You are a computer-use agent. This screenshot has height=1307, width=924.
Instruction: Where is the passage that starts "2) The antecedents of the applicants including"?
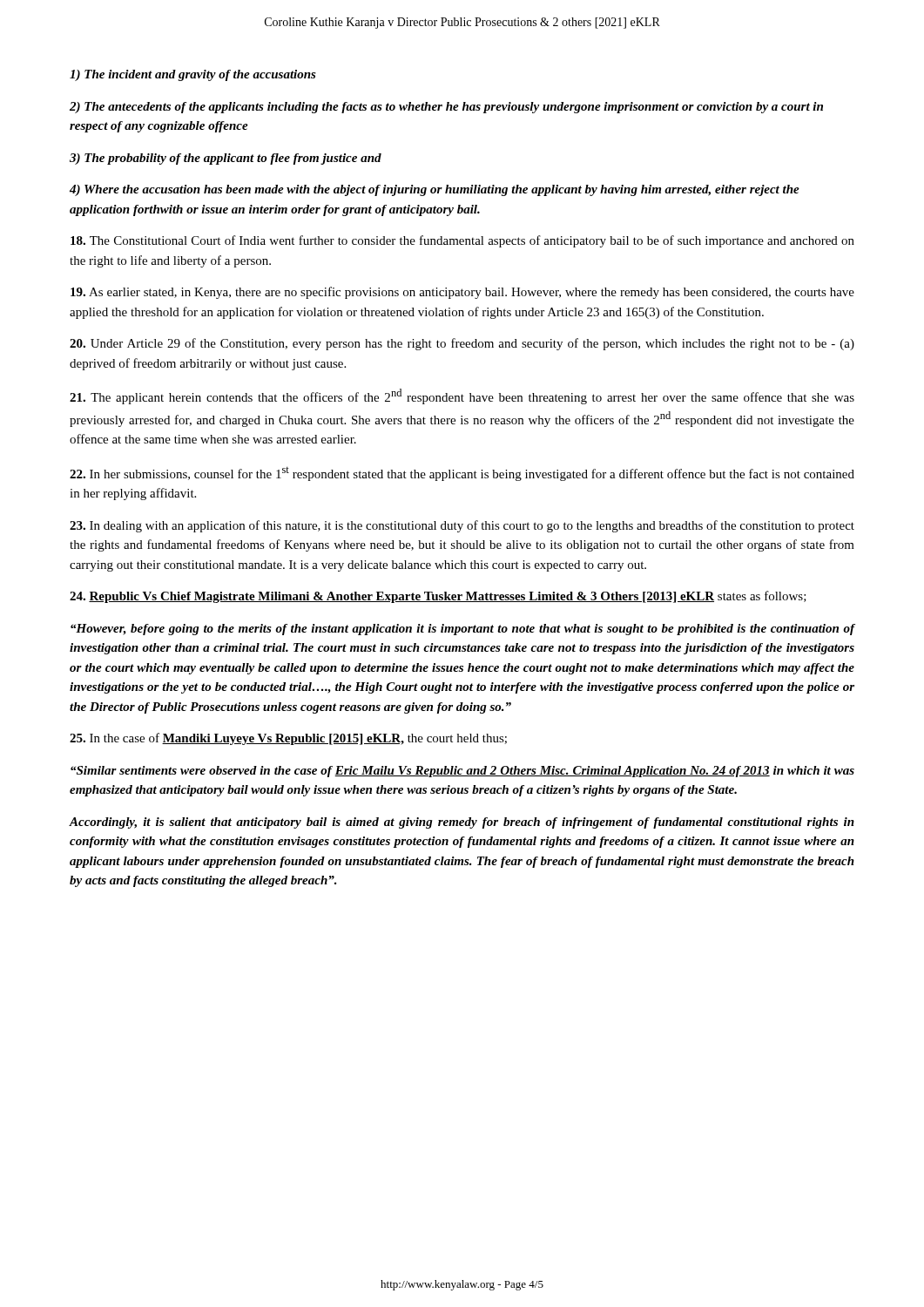(462, 116)
